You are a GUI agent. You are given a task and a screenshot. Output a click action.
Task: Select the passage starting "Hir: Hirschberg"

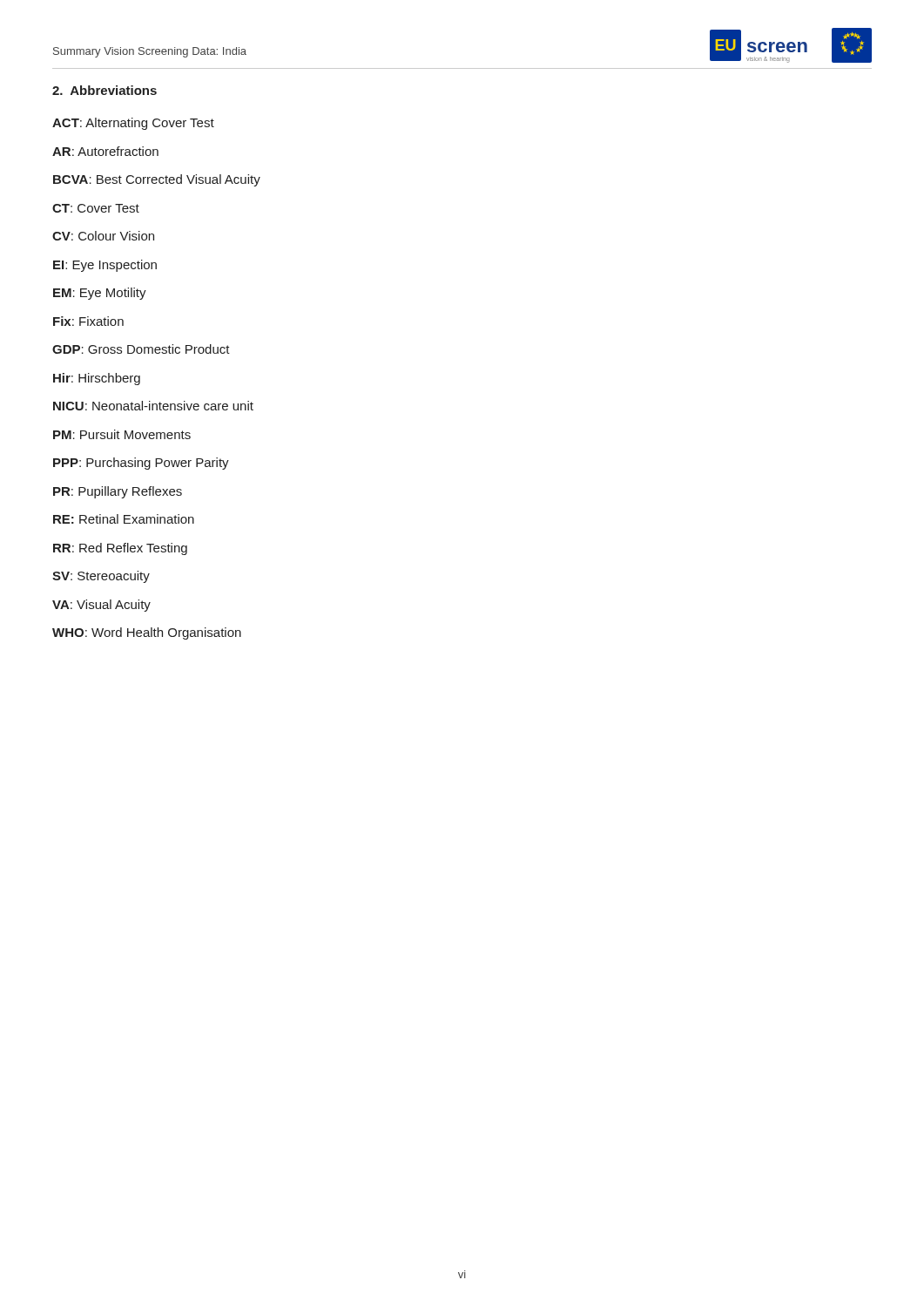click(x=97, y=377)
